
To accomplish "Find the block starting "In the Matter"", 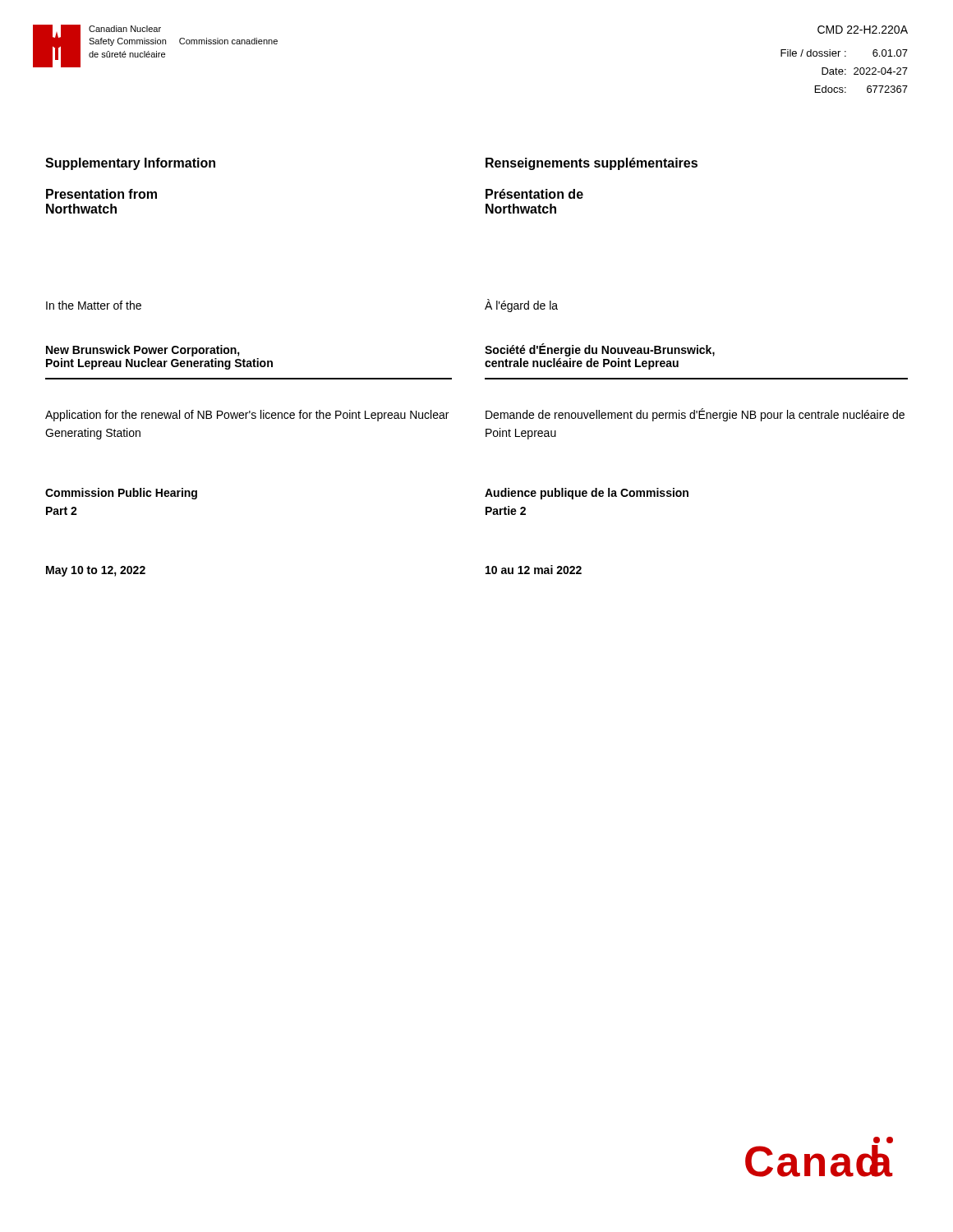I will 93,306.
